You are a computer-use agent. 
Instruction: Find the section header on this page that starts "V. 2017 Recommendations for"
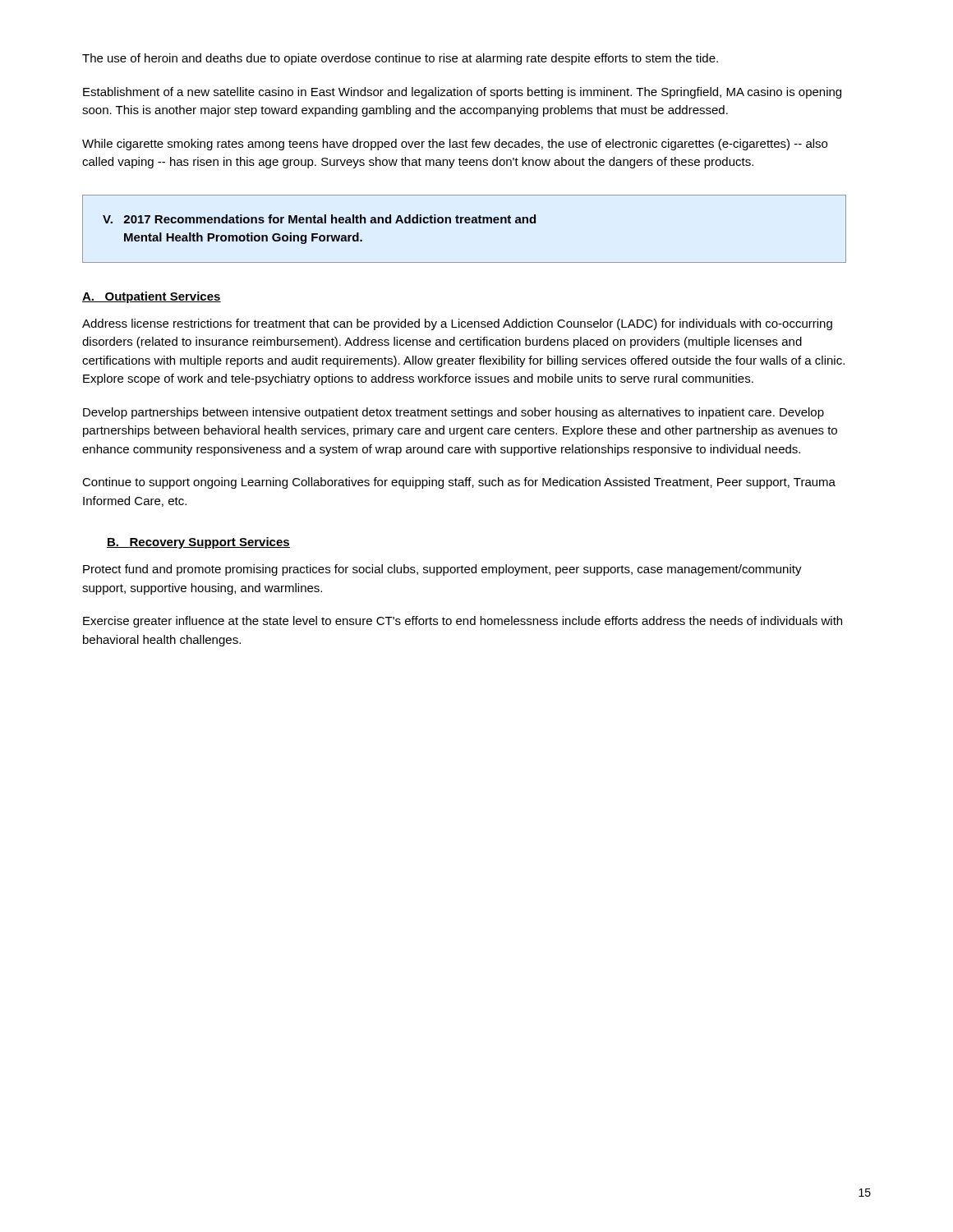(x=464, y=228)
